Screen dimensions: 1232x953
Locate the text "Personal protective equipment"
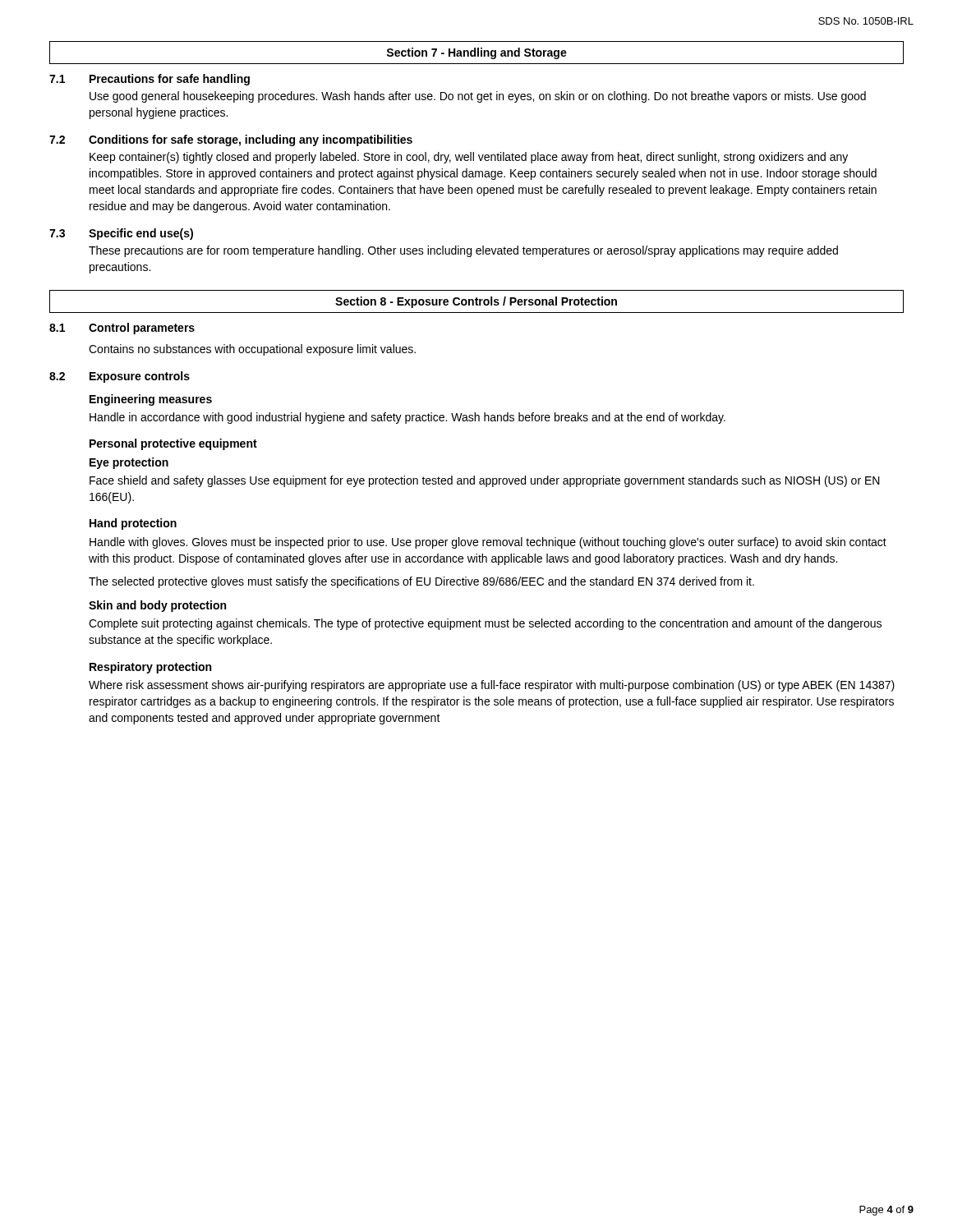point(173,444)
